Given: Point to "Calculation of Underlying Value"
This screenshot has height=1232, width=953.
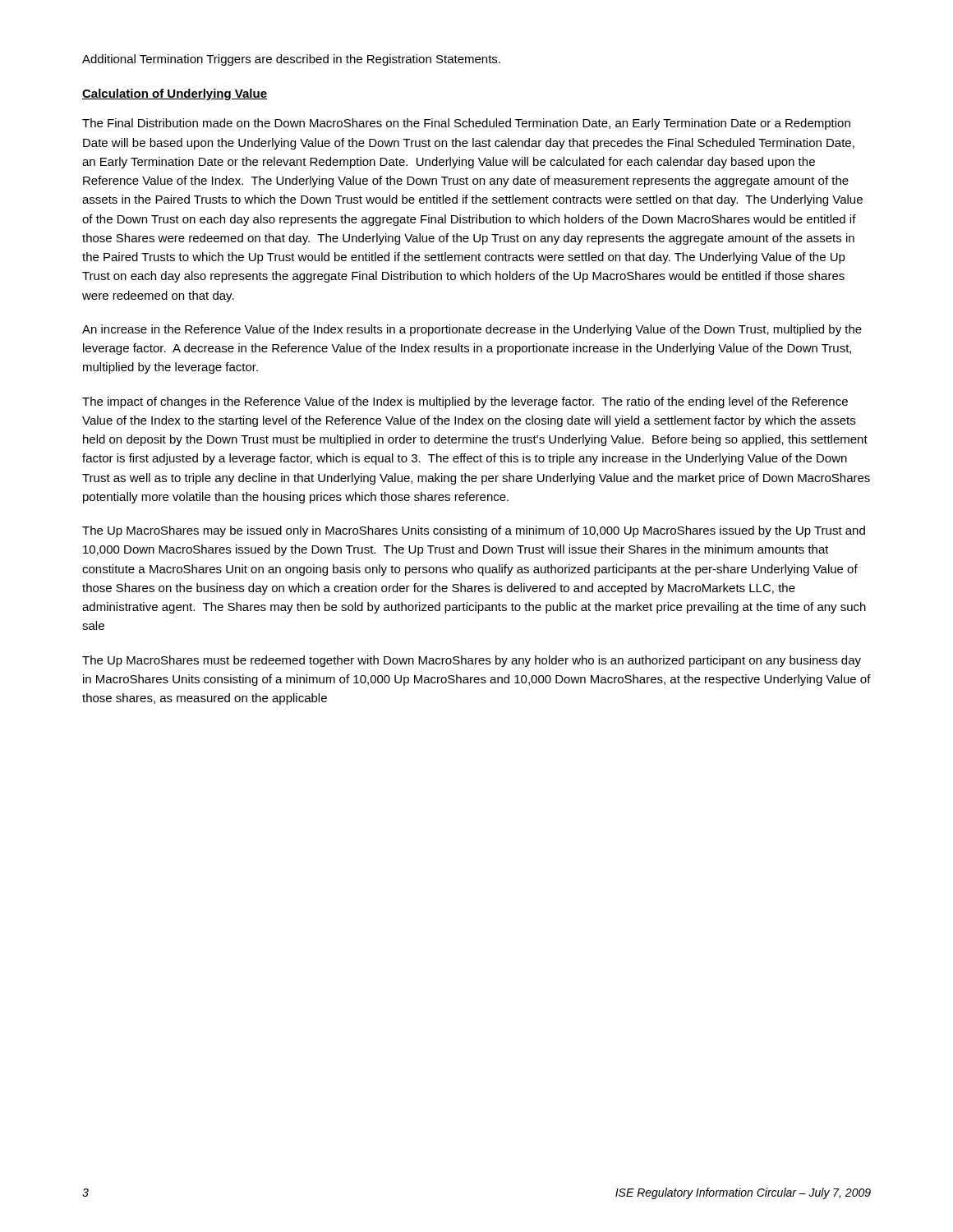Looking at the screenshot, I should click(x=175, y=93).
